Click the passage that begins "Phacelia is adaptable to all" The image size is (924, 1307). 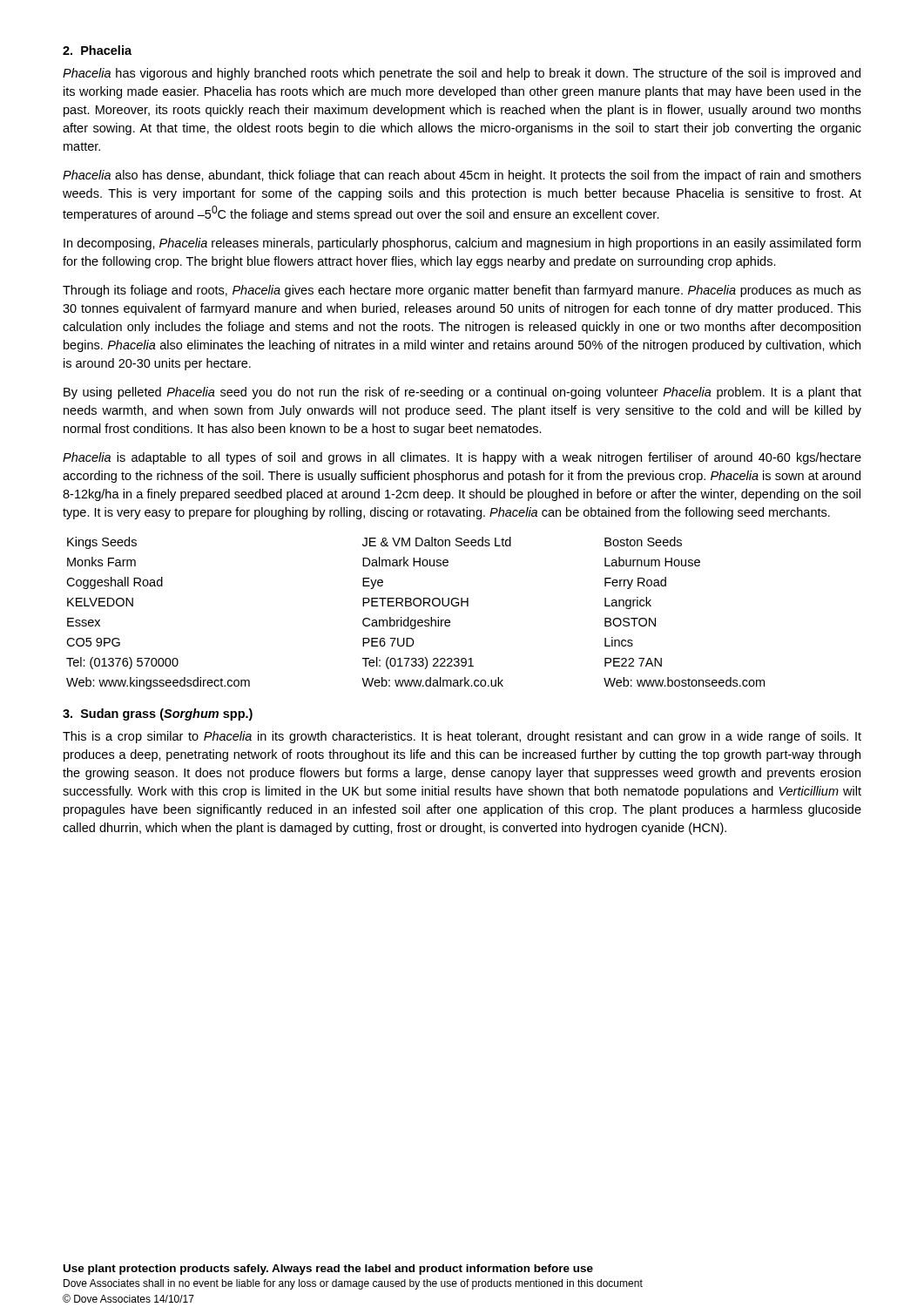pyautogui.click(x=462, y=485)
